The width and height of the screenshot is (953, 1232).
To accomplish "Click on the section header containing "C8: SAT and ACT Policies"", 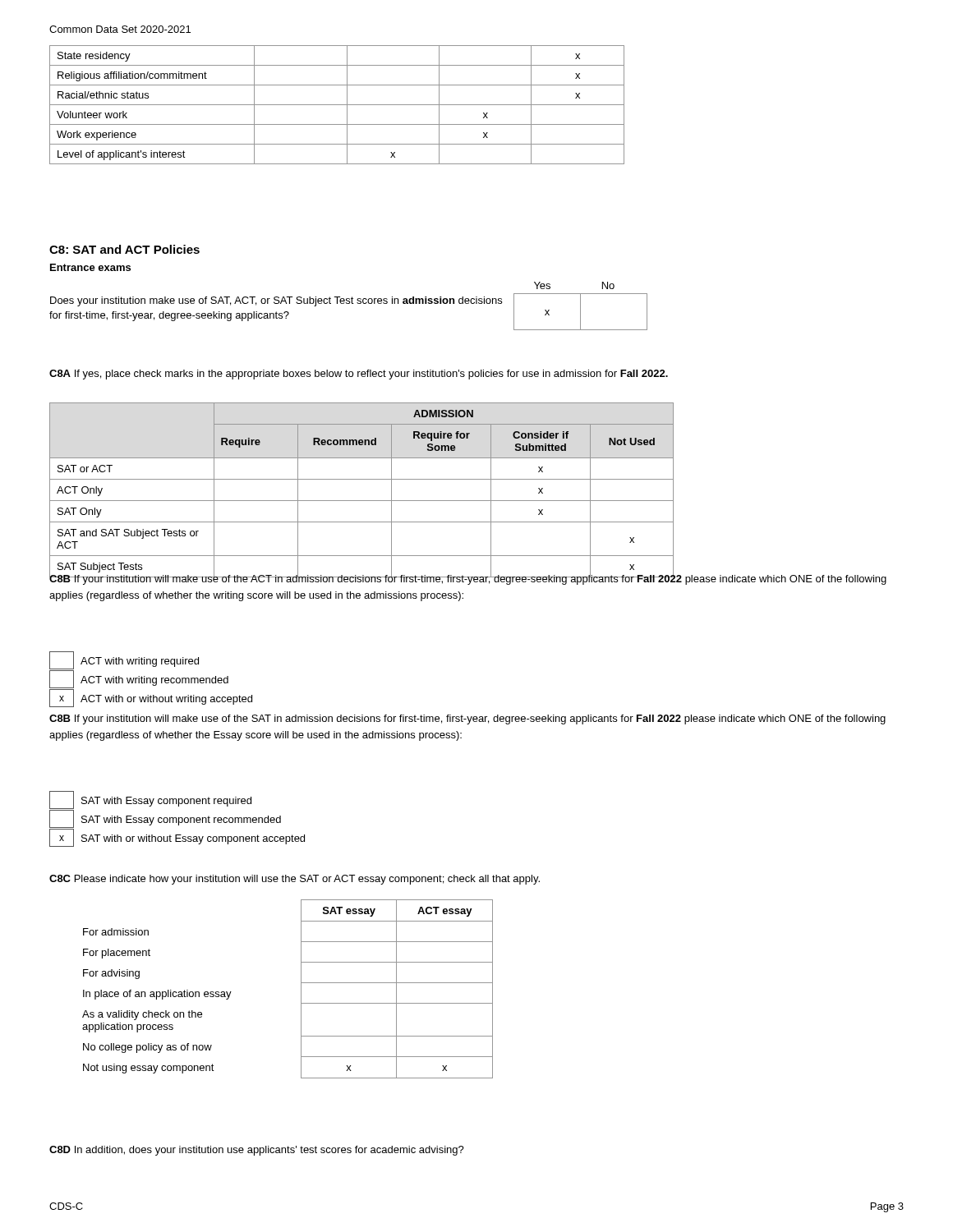I will click(x=125, y=249).
